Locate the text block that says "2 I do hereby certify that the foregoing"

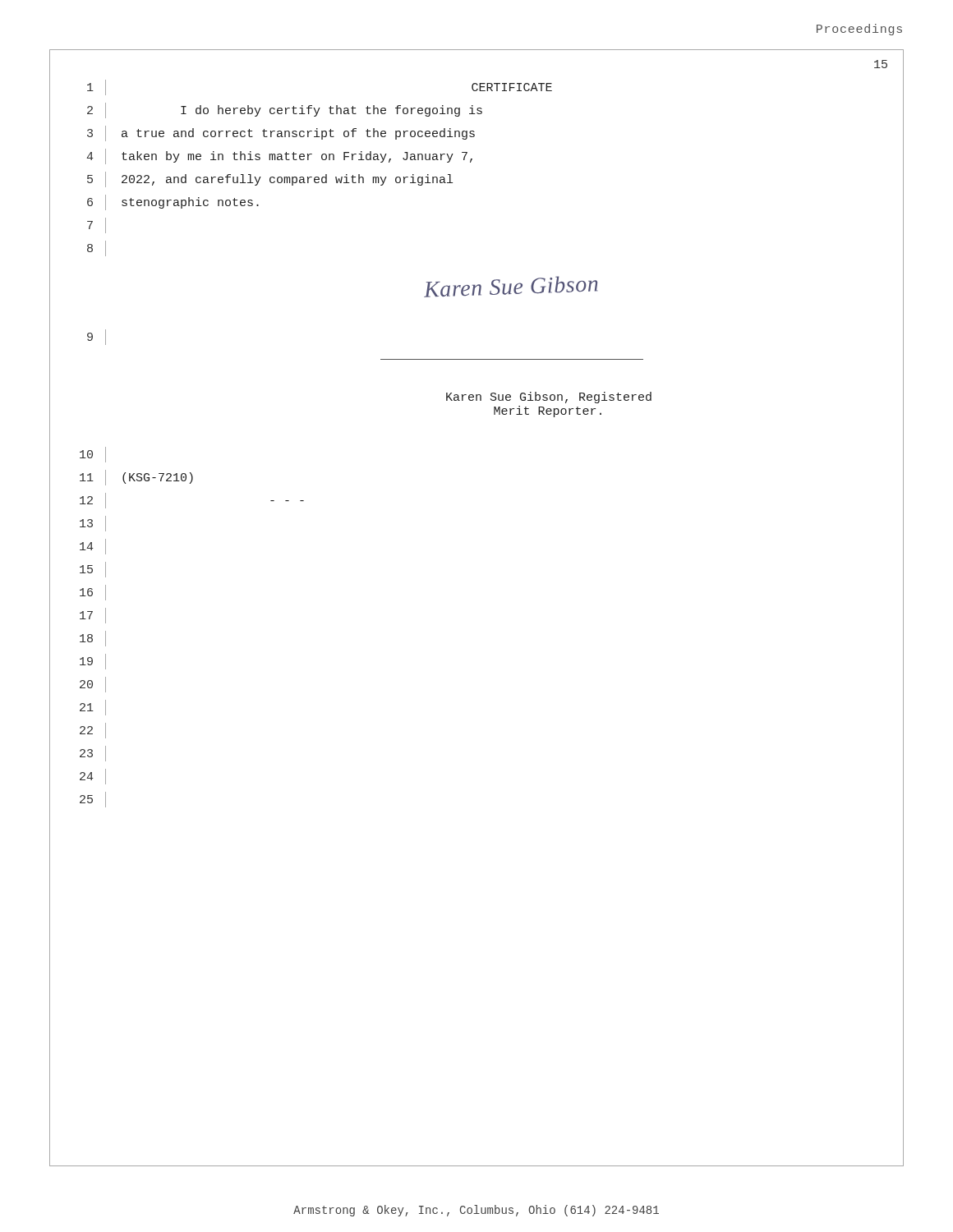476,110
